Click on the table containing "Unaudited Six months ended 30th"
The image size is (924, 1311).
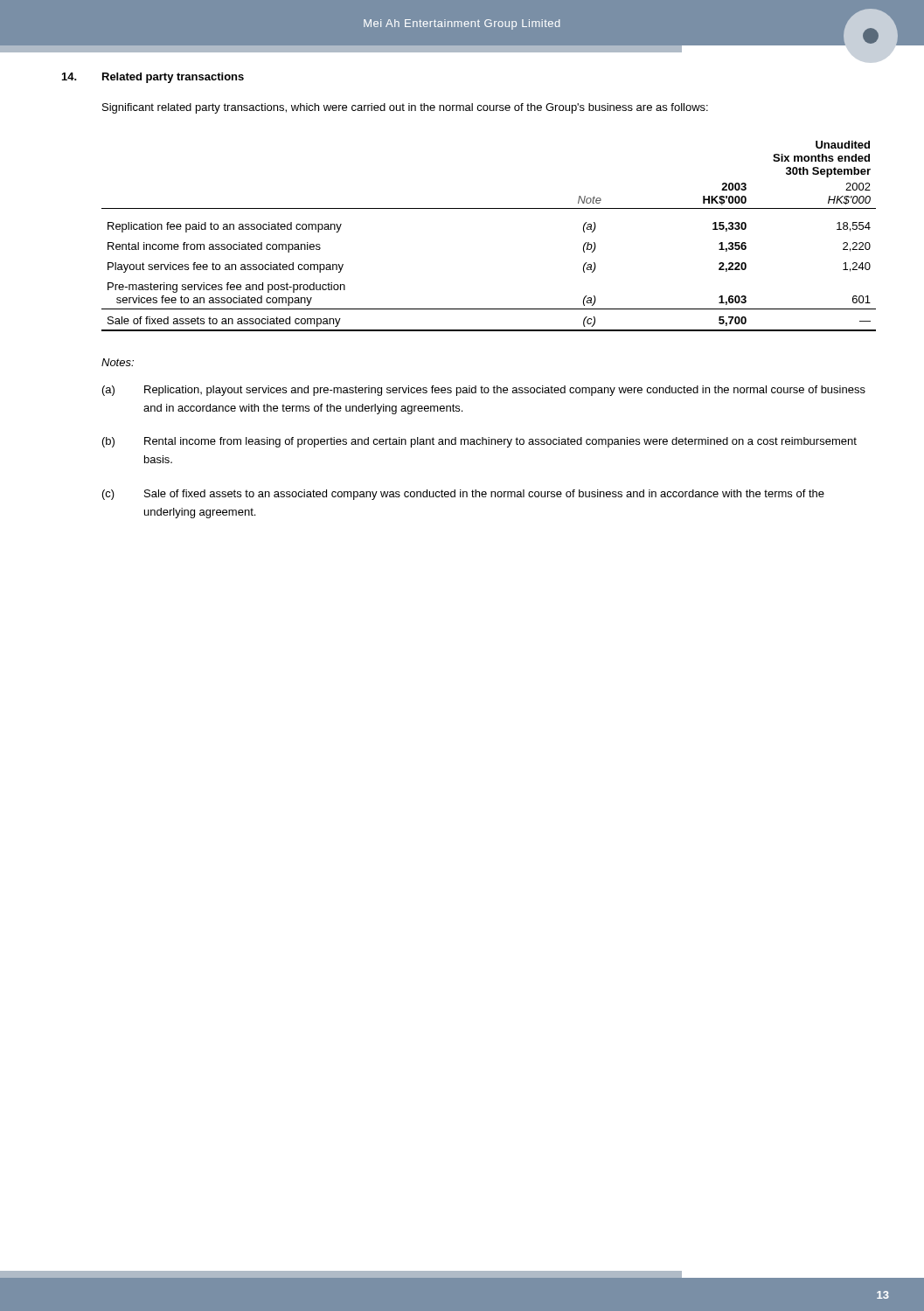coord(489,234)
